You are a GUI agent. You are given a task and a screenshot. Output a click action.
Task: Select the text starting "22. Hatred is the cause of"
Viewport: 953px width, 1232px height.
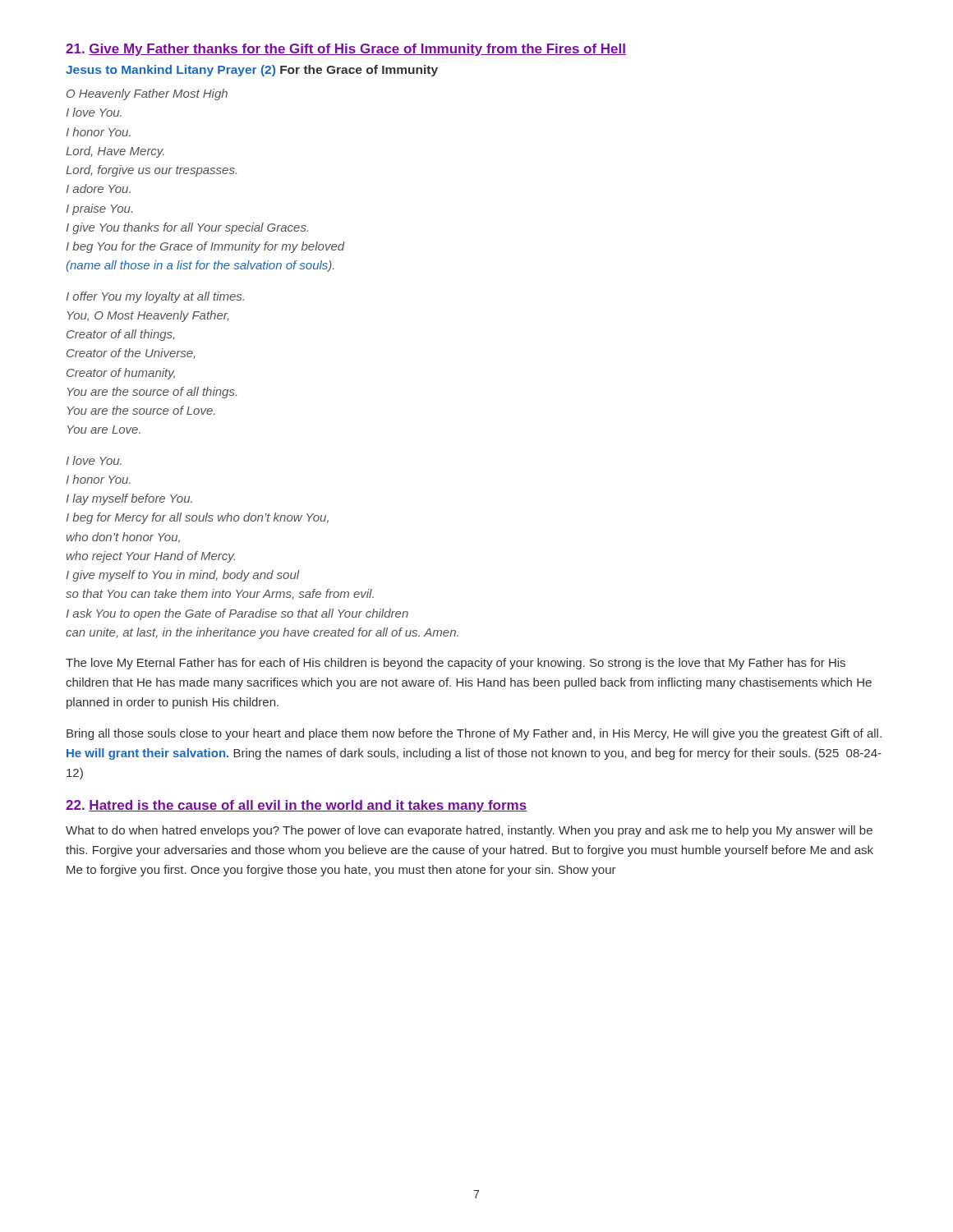pyautogui.click(x=296, y=805)
